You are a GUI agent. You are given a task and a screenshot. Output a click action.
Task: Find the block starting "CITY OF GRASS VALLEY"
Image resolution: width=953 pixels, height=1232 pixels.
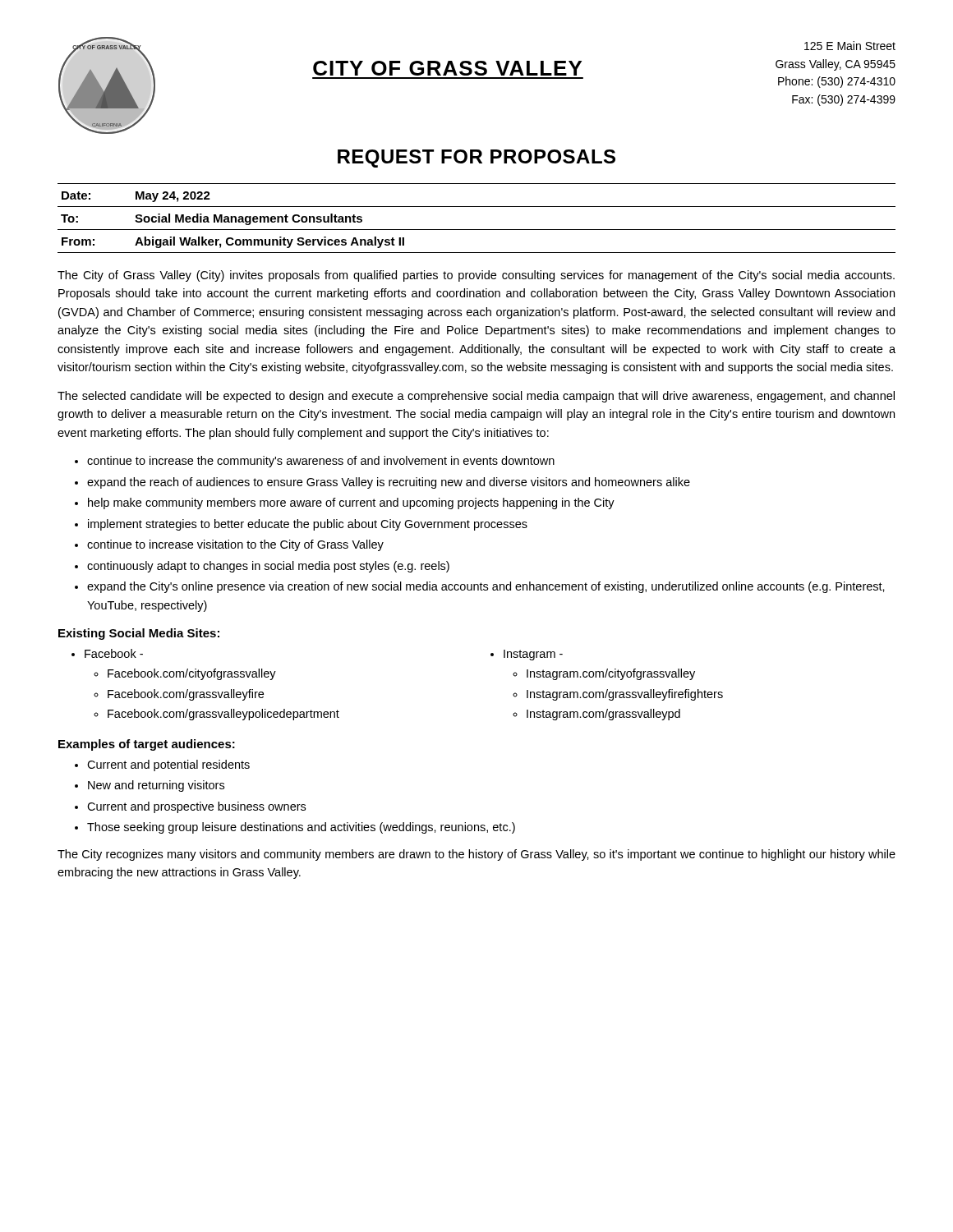coord(448,68)
